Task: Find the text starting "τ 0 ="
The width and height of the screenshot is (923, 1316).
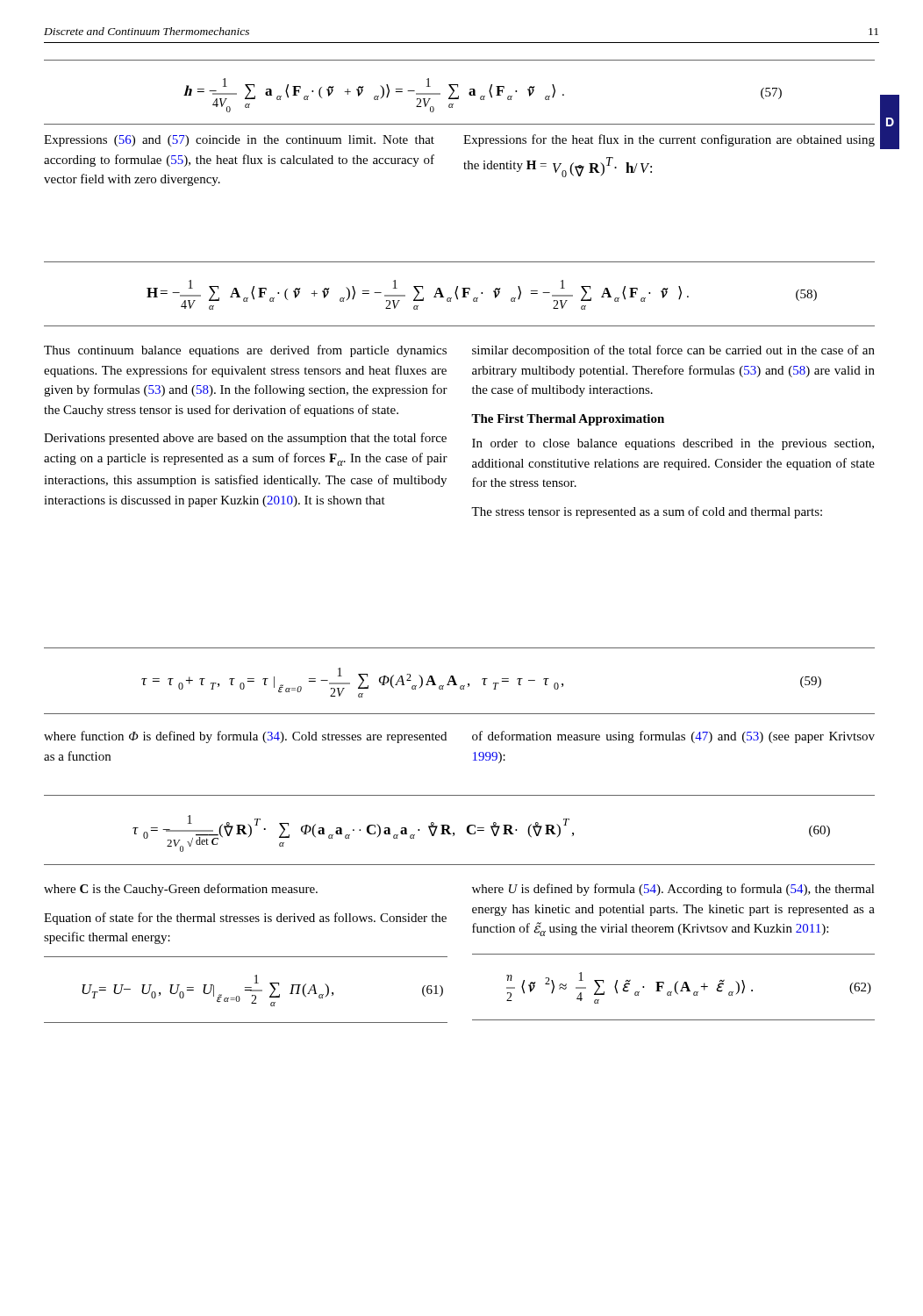Action: click(x=480, y=830)
